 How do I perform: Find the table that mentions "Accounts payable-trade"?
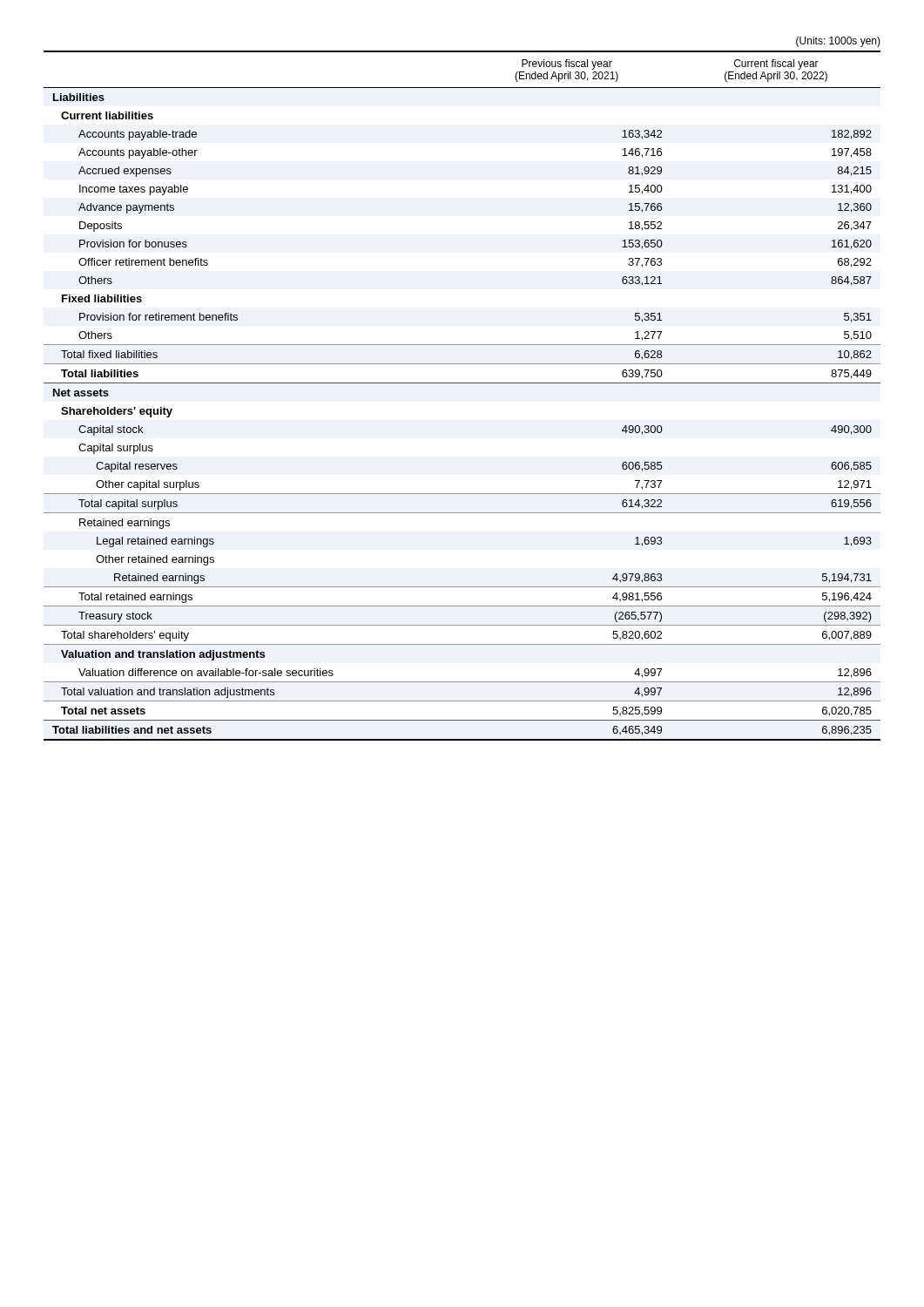(462, 396)
